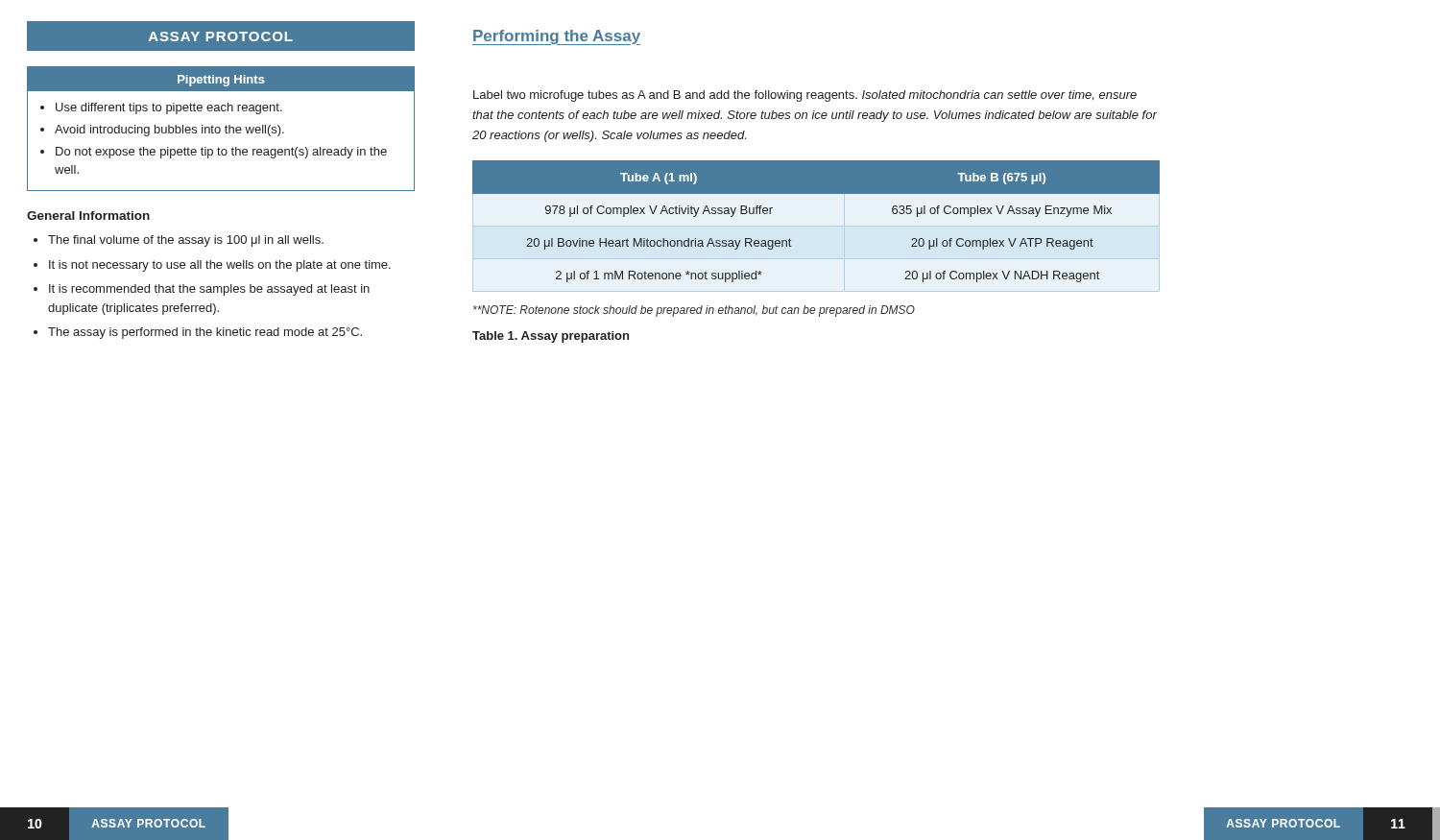Select the block starting "The final volume of the"
Screen dimensions: 840x1440
click(x=186, y=240)
